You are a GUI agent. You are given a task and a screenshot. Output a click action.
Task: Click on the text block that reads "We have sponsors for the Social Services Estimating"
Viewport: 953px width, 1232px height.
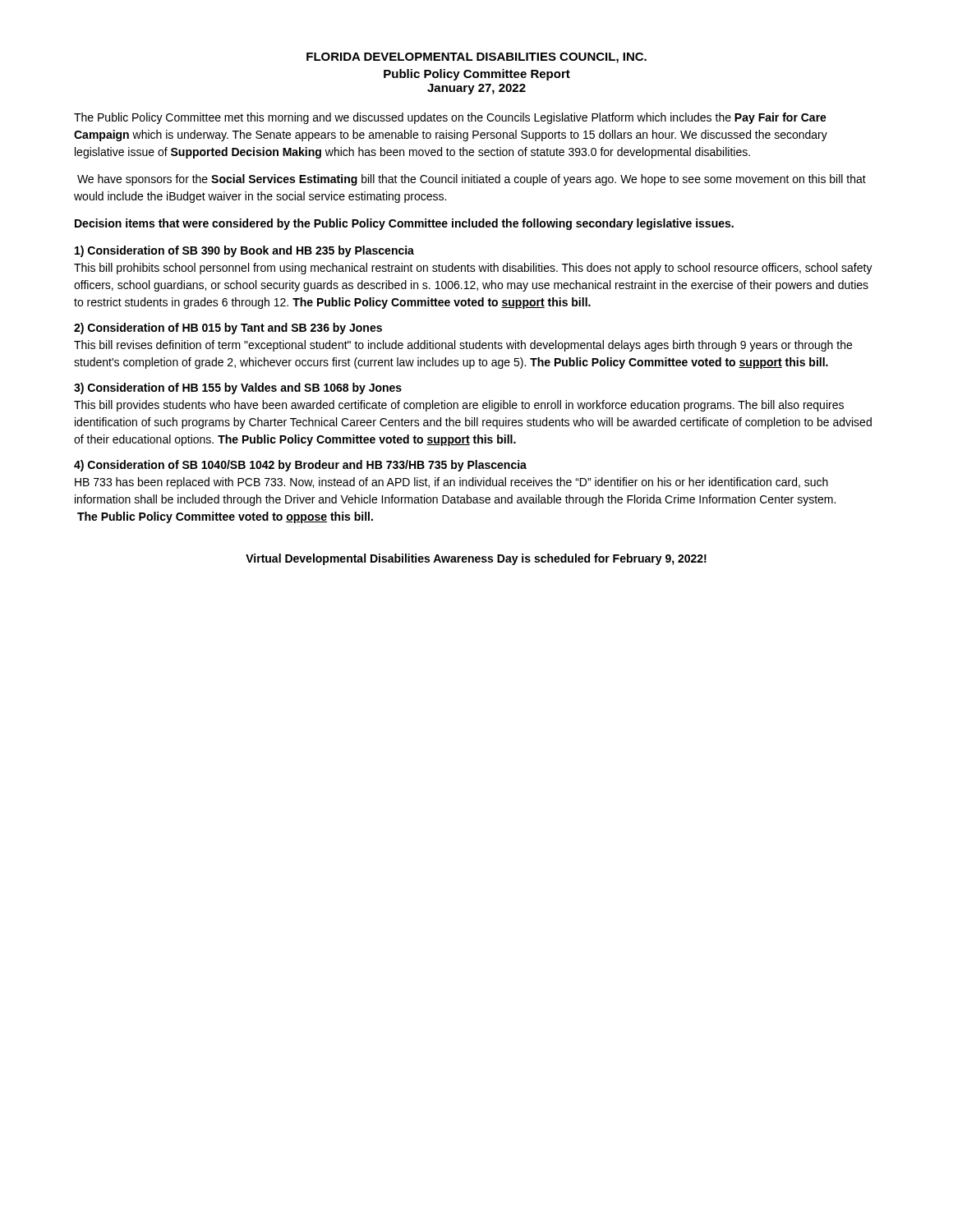coord(470,188)
